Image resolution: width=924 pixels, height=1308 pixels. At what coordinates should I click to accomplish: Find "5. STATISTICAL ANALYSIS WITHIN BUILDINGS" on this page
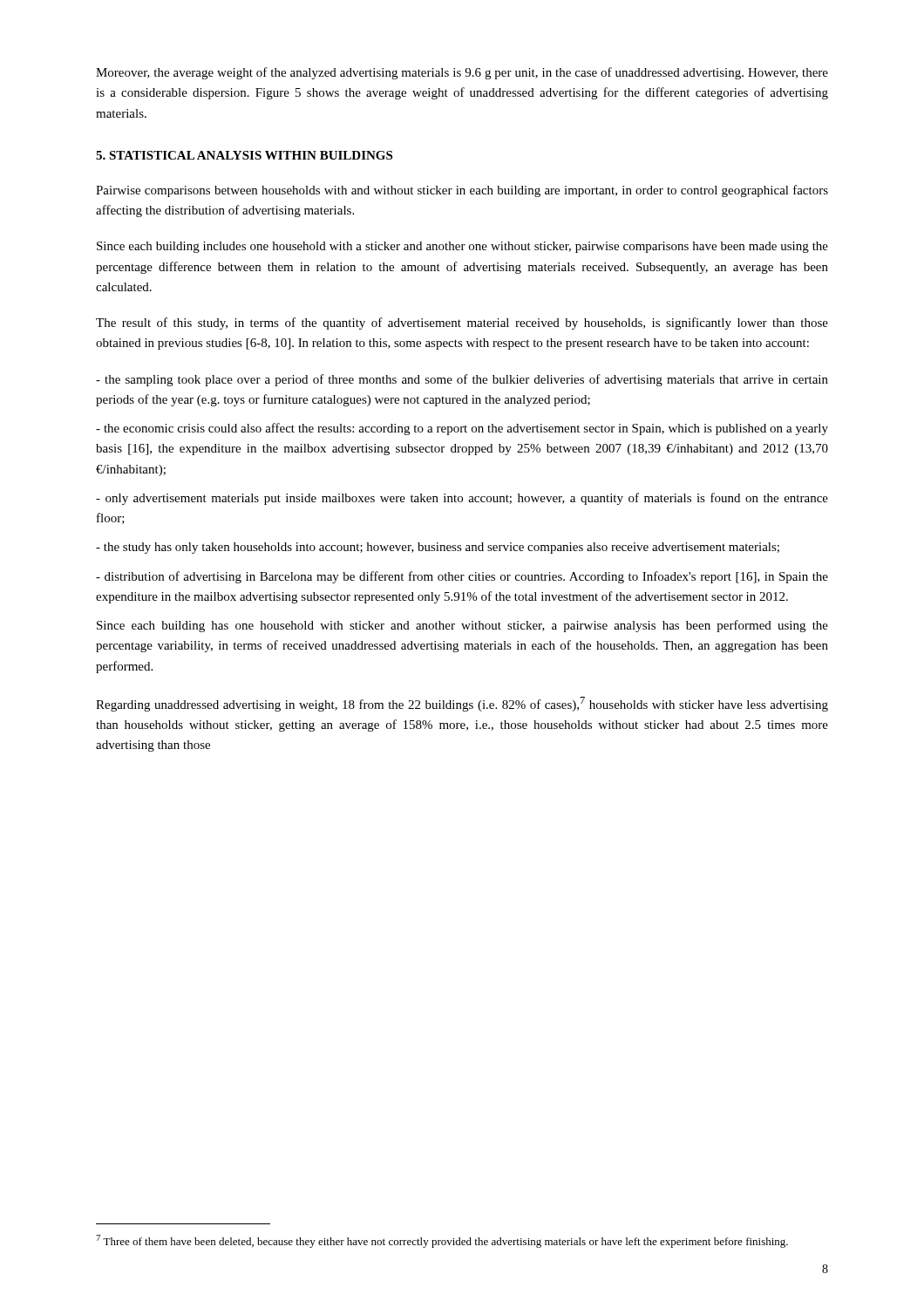244,155
